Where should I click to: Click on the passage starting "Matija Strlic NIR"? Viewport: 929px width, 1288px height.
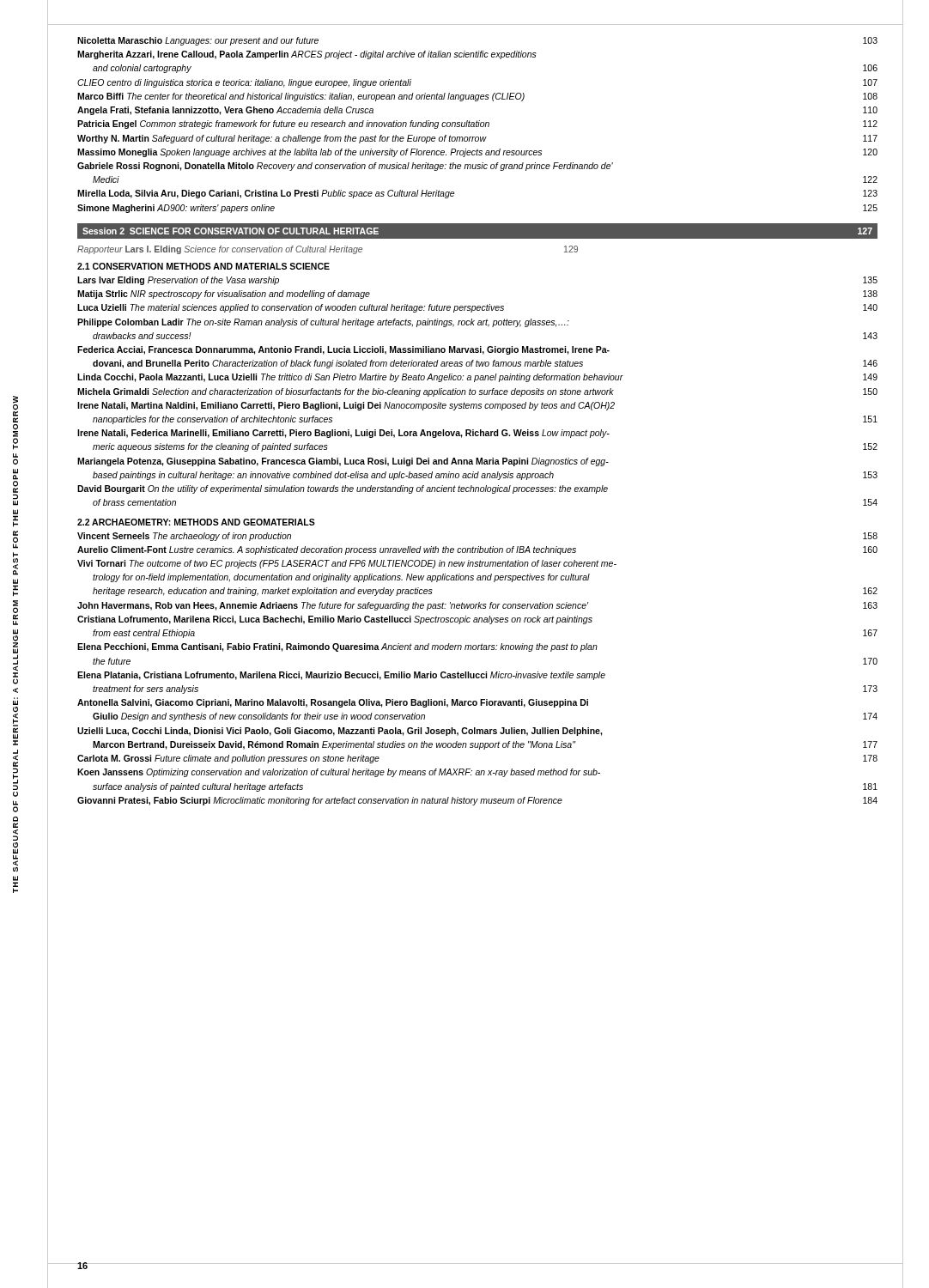click(477, 294)
